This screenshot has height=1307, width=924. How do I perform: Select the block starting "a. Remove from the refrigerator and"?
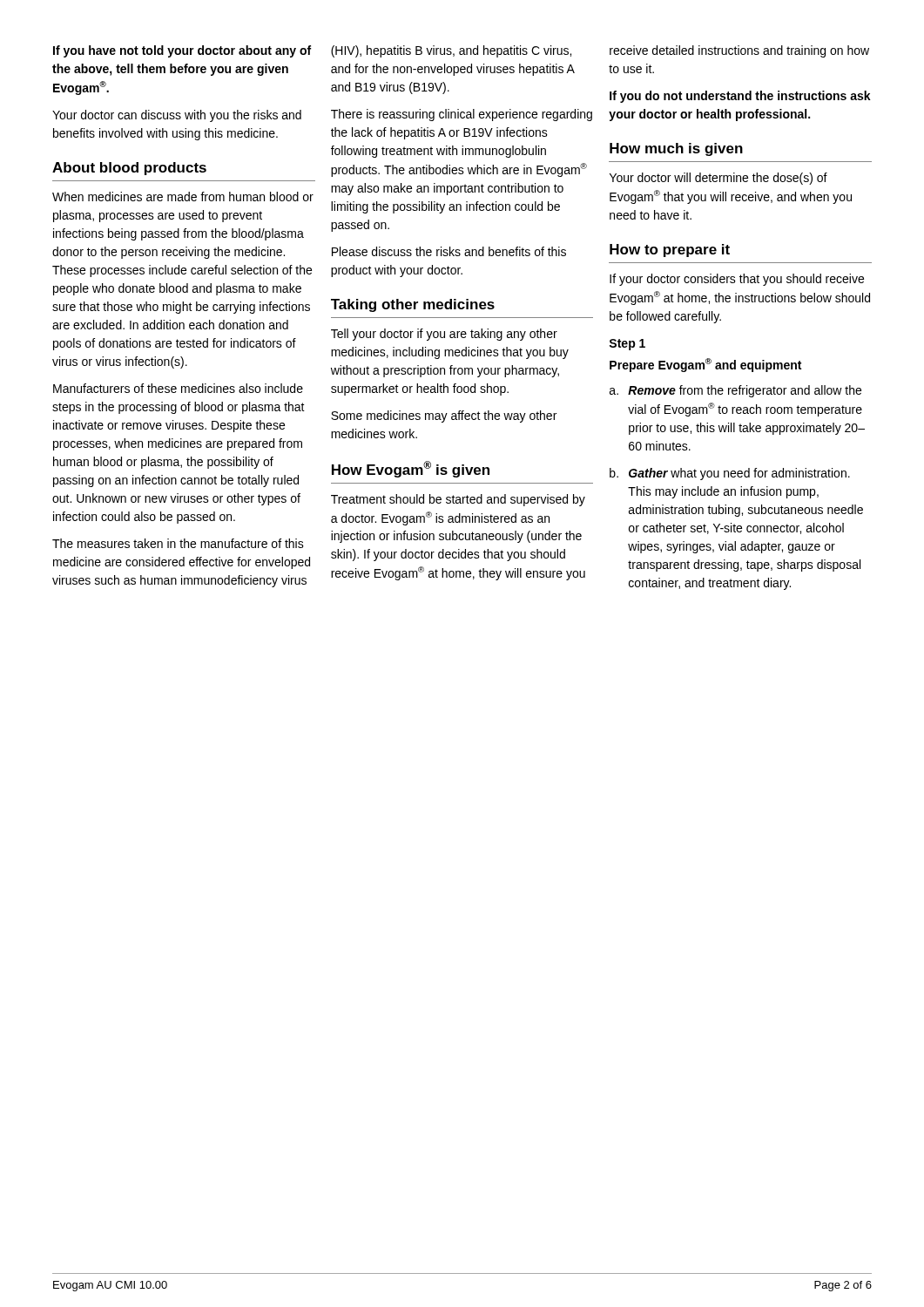(x=740, y=419)
